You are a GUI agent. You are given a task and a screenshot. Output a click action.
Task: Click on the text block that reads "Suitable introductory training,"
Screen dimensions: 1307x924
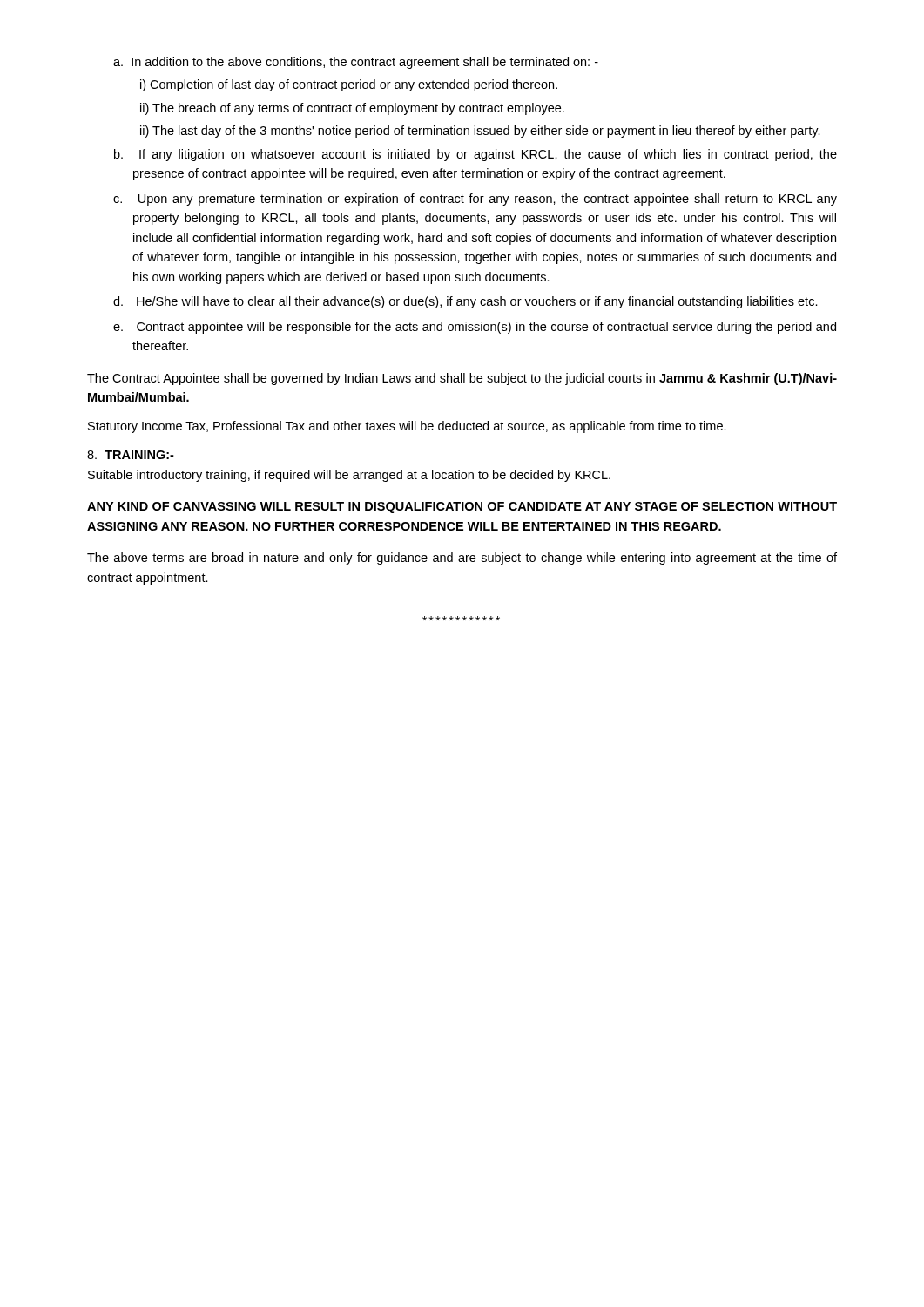click(x=349, y=475)
